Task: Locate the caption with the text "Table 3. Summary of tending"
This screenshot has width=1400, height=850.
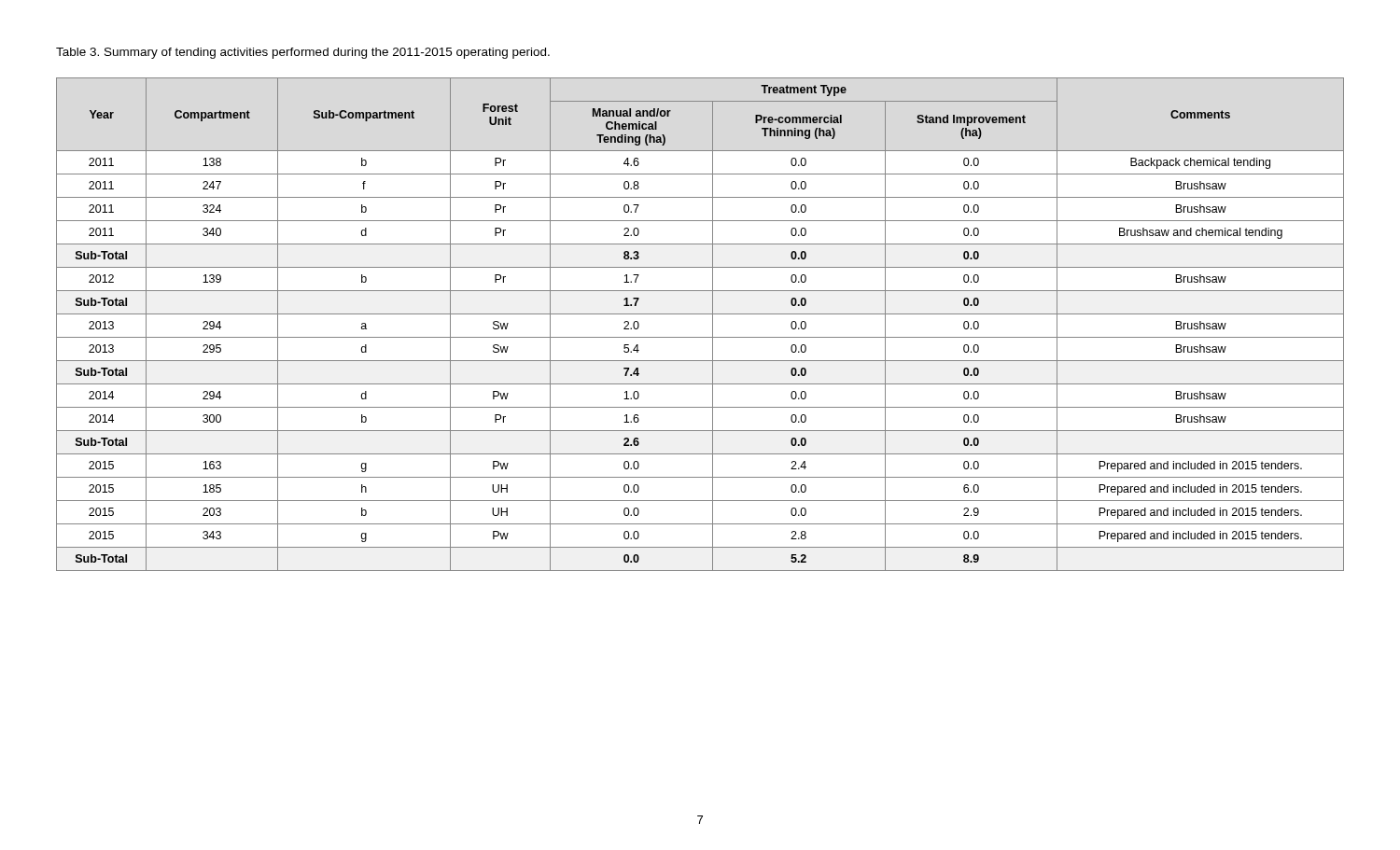Action: tap(303, 52)
